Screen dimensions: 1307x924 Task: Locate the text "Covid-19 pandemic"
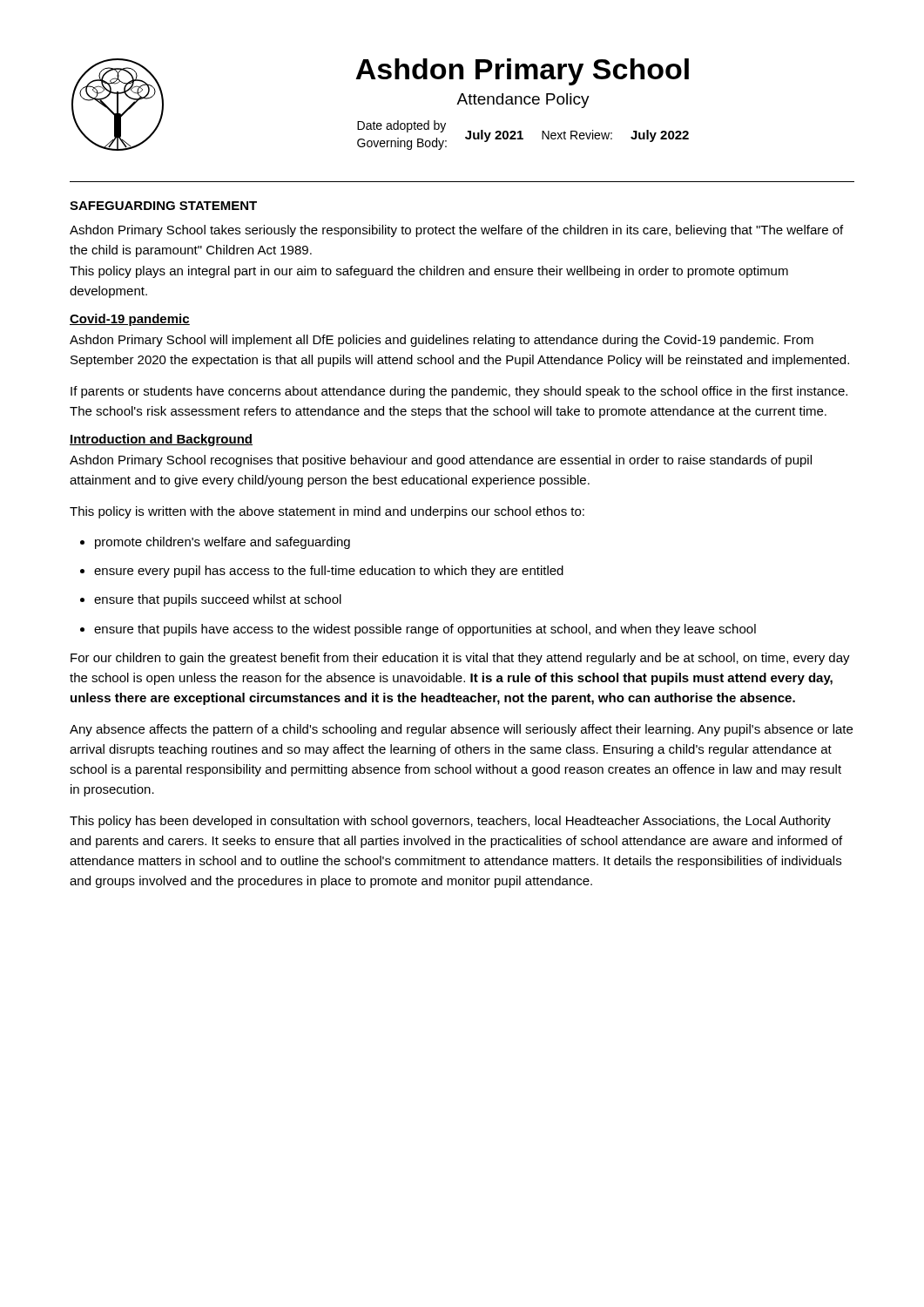click(130, 318)
